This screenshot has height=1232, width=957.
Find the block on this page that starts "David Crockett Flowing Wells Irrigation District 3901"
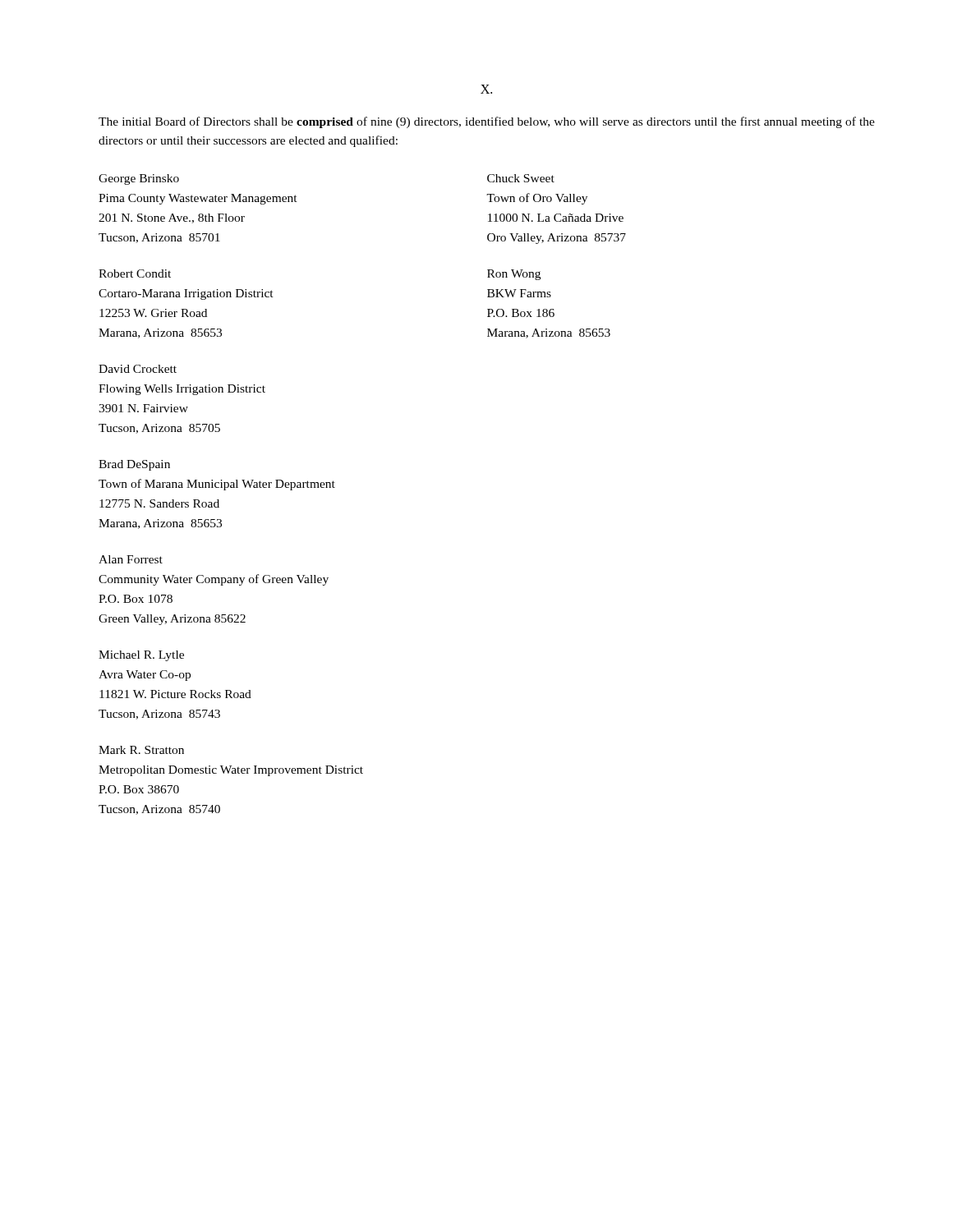point(138,369)
